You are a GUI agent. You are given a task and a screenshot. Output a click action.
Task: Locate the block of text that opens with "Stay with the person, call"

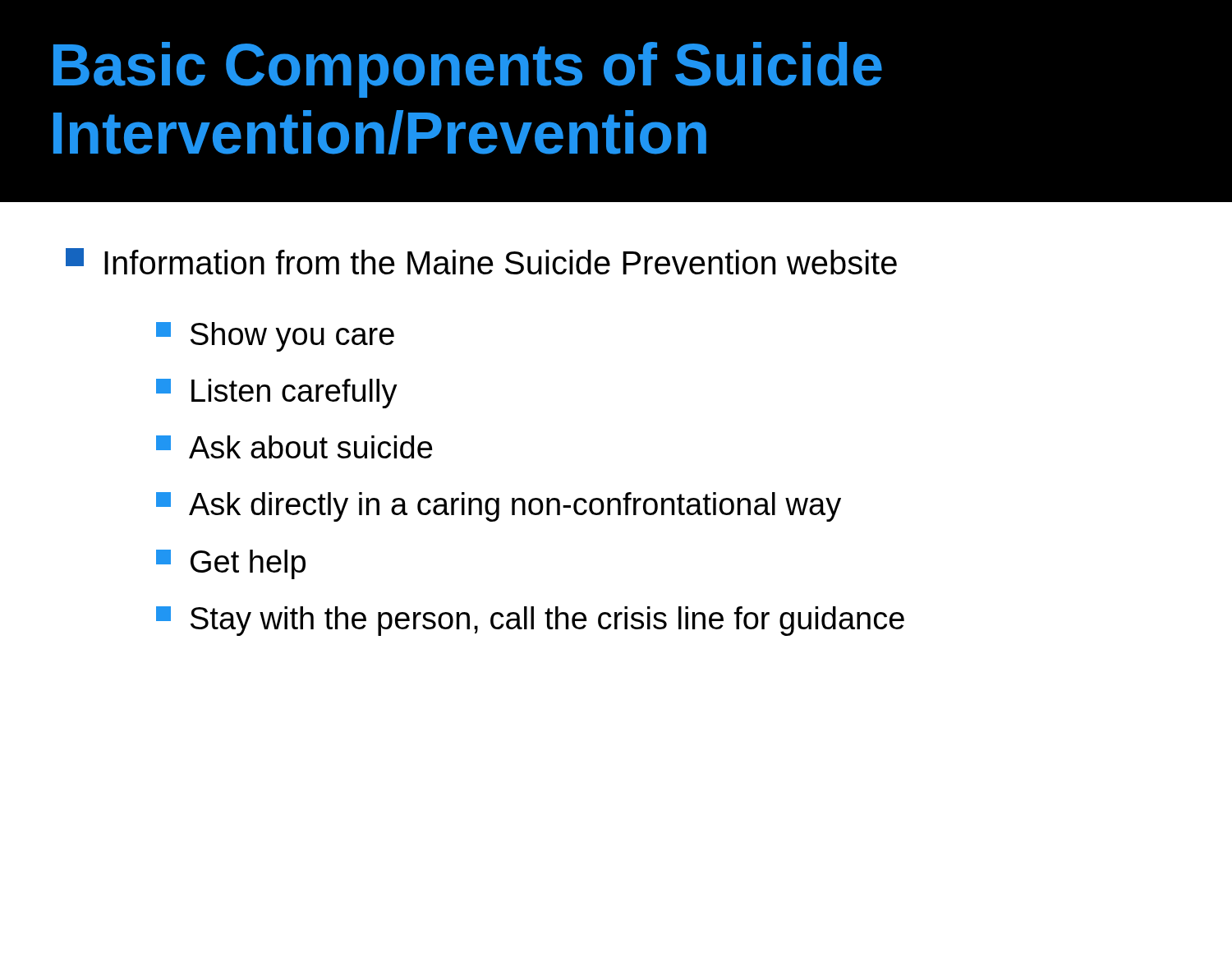531,619
